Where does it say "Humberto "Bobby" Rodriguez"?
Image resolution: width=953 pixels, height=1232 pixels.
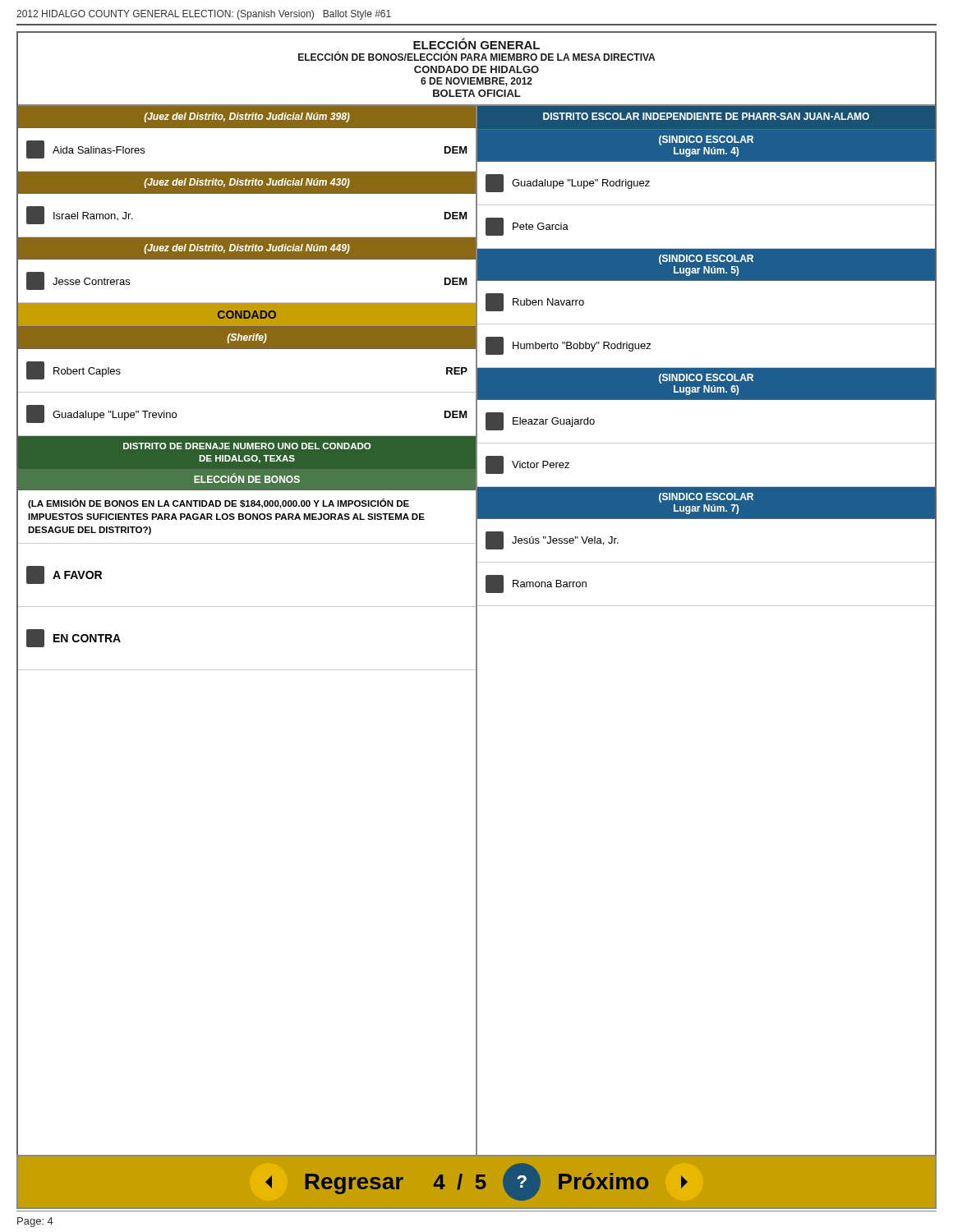(x=568, y=345)
